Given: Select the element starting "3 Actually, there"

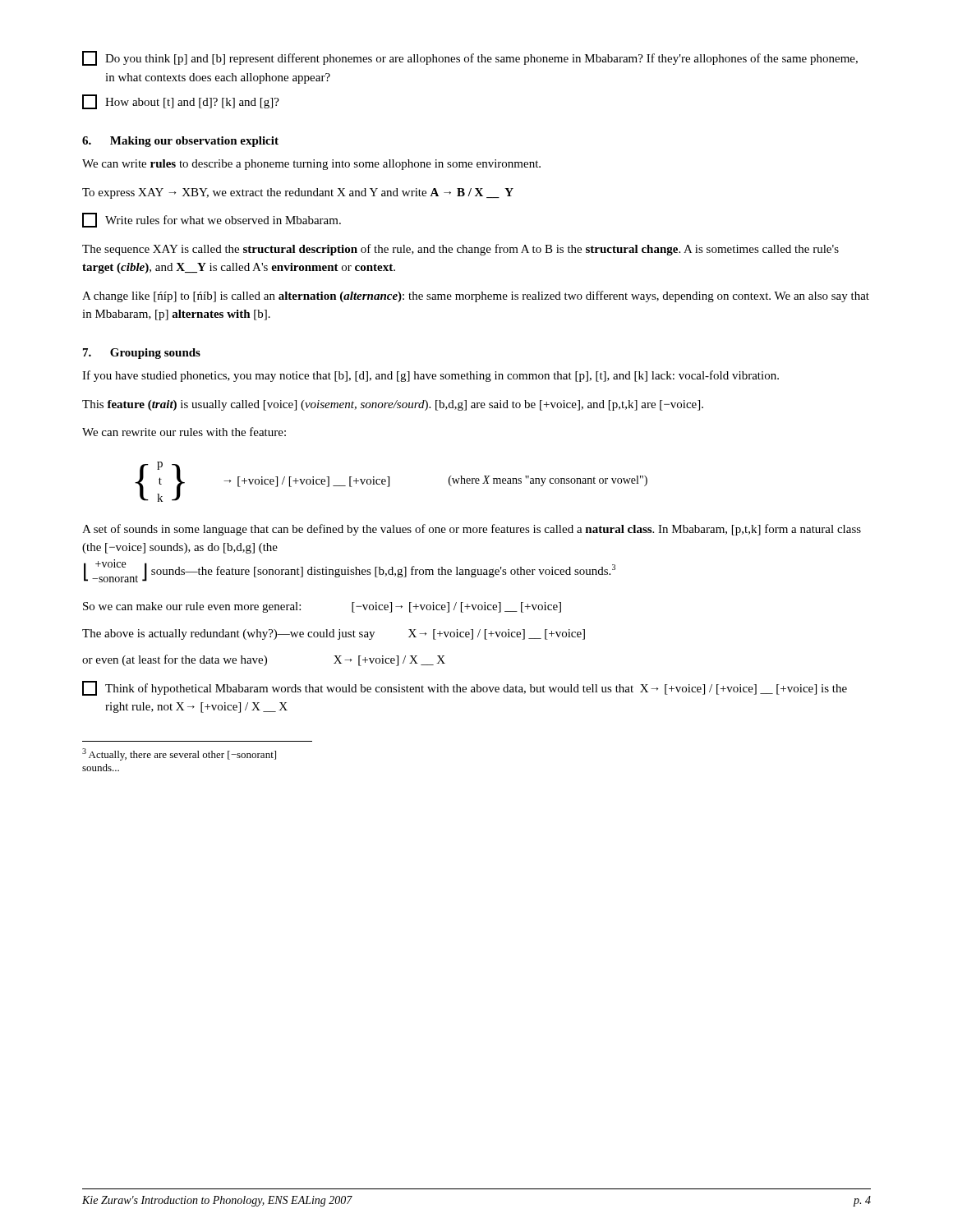Looking at the screenshot, I should pos(180,760).
